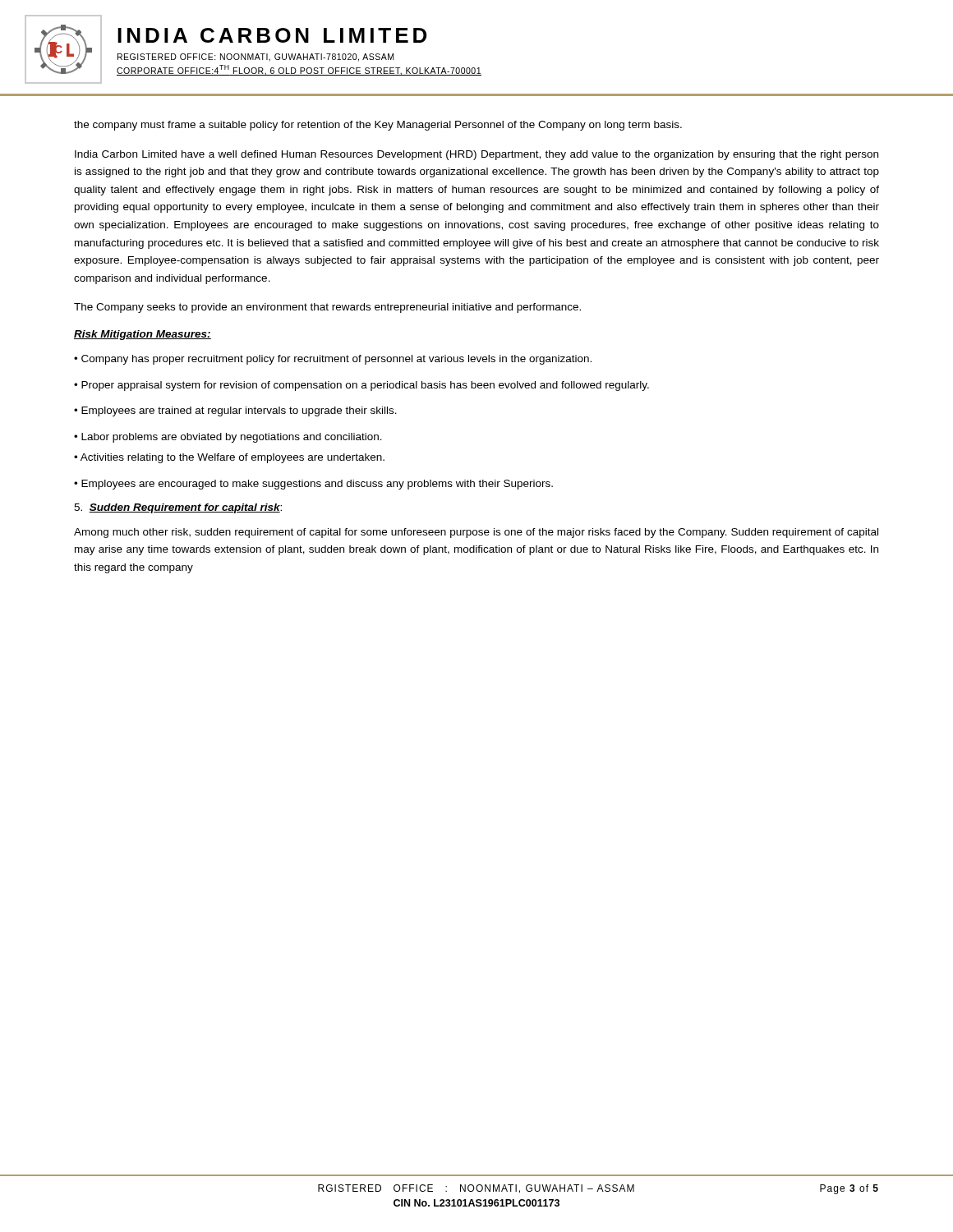Select the text block with the text "India Carbon Limited have"
Viewport: 953px width, 1232px height.
tap(476, 216)
